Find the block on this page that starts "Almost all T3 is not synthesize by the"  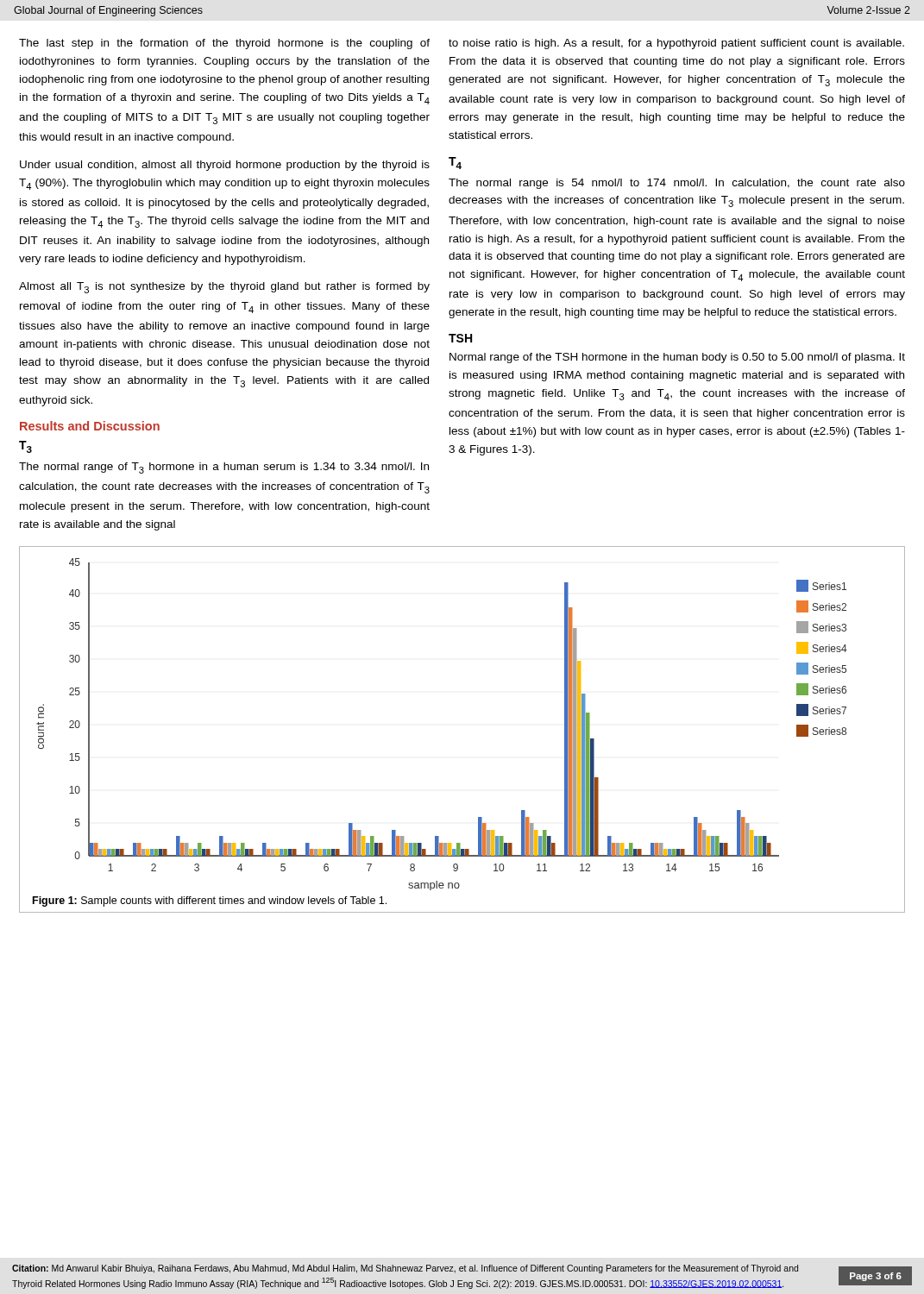(224, 343)
